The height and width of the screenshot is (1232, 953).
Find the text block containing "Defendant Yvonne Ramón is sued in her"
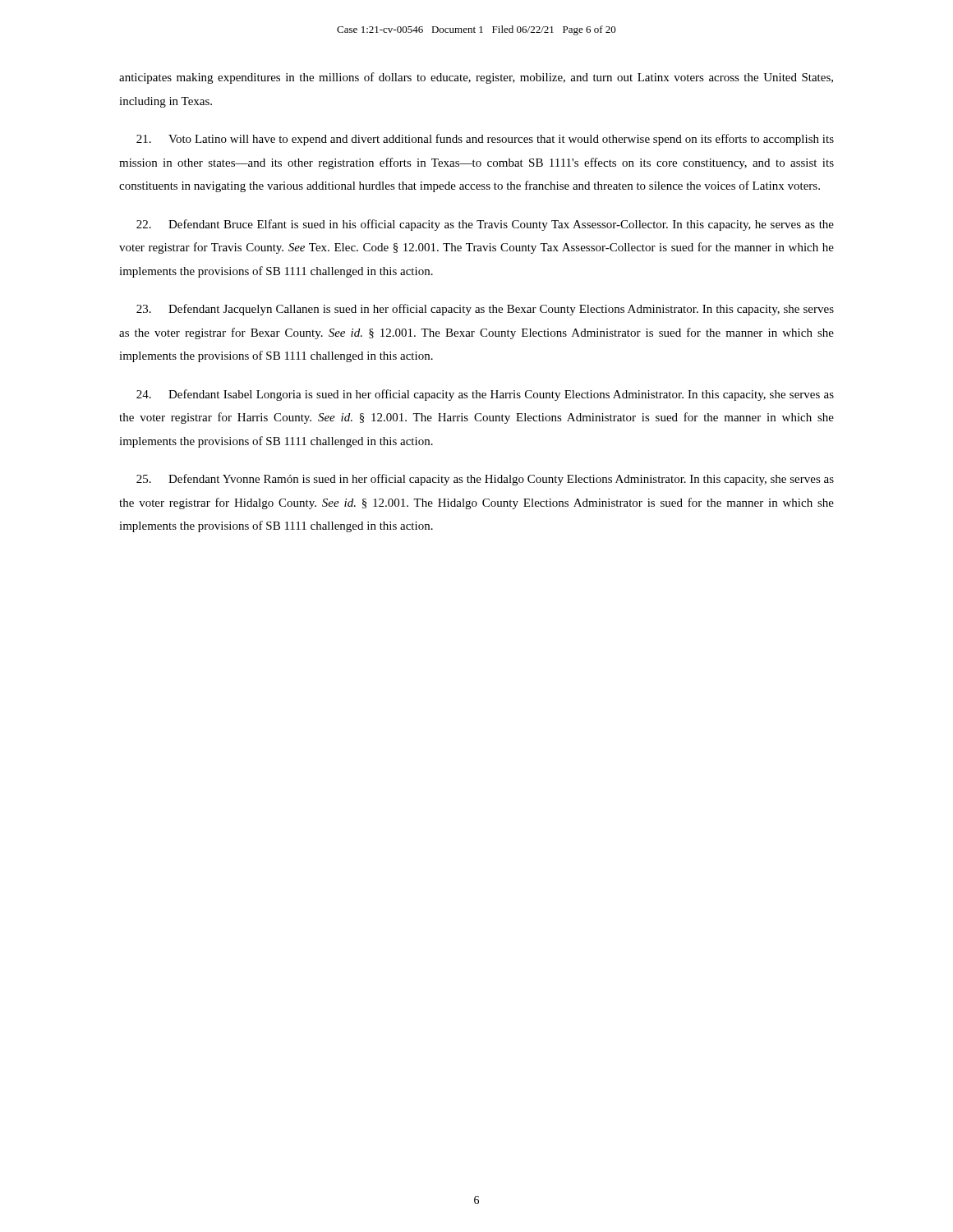[476, 500]
